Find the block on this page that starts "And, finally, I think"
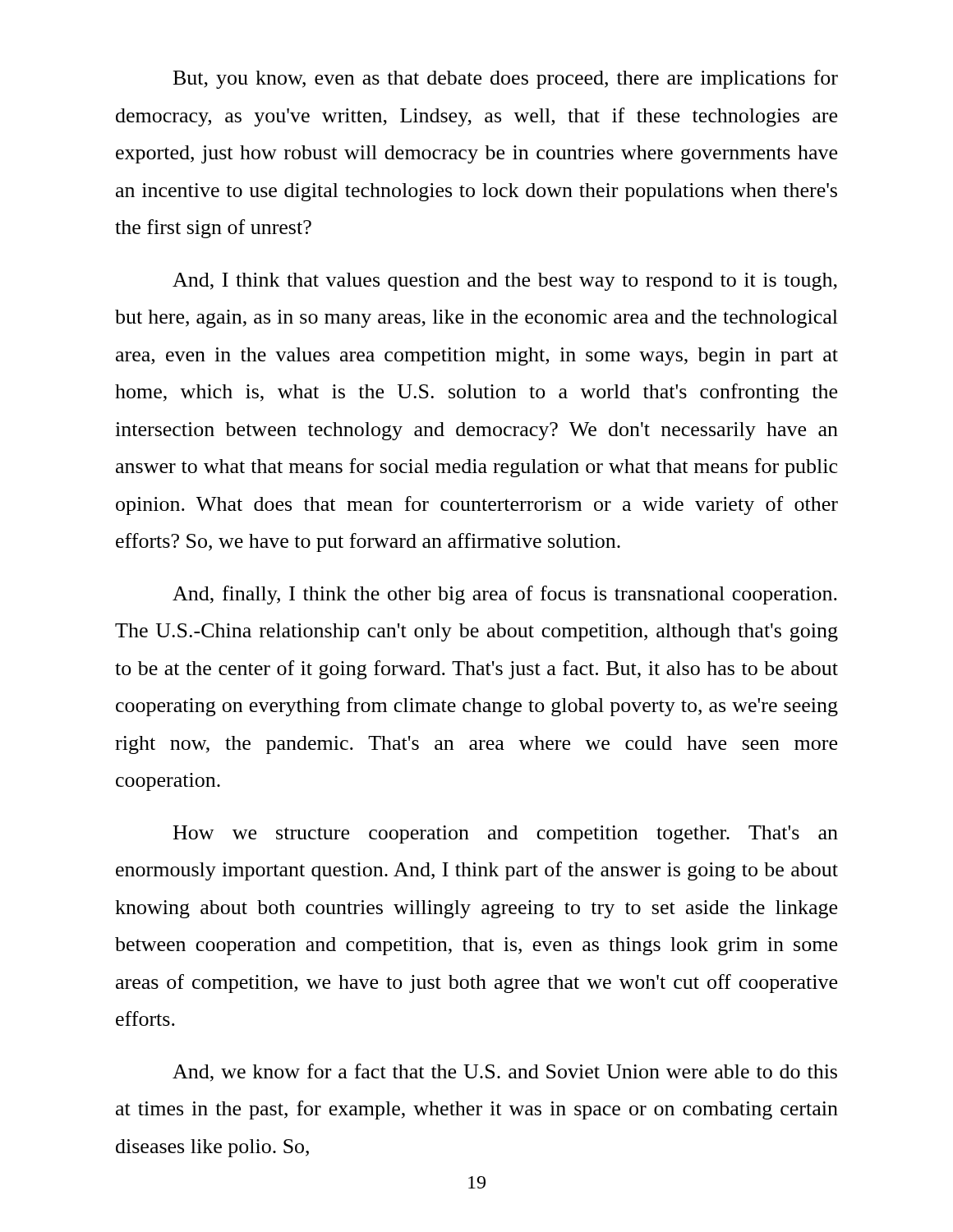The width and height of the screenshot is (953, 1232). point(476,686)
